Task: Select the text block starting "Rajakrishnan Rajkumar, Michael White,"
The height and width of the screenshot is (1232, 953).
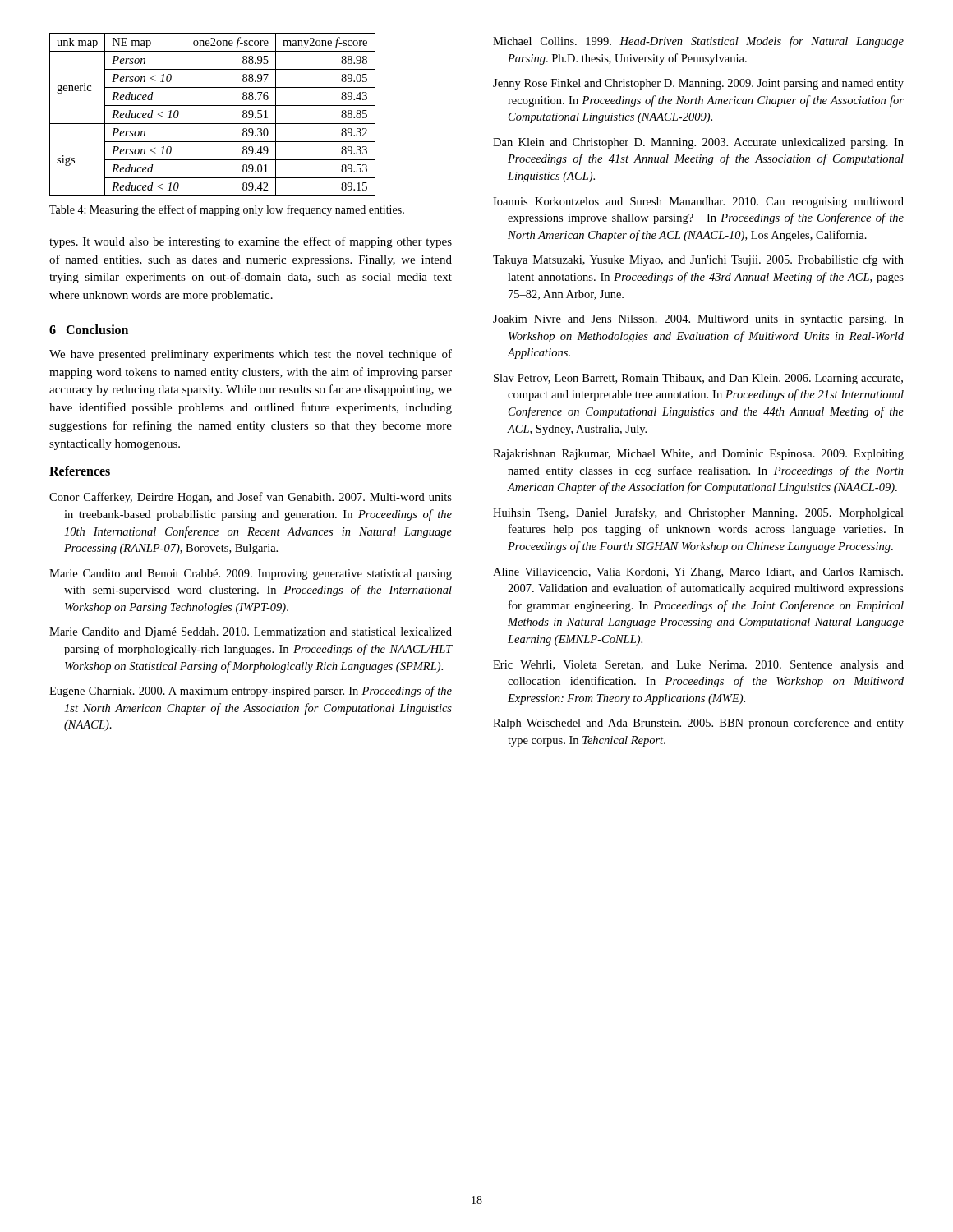Action: coord(698,470)
